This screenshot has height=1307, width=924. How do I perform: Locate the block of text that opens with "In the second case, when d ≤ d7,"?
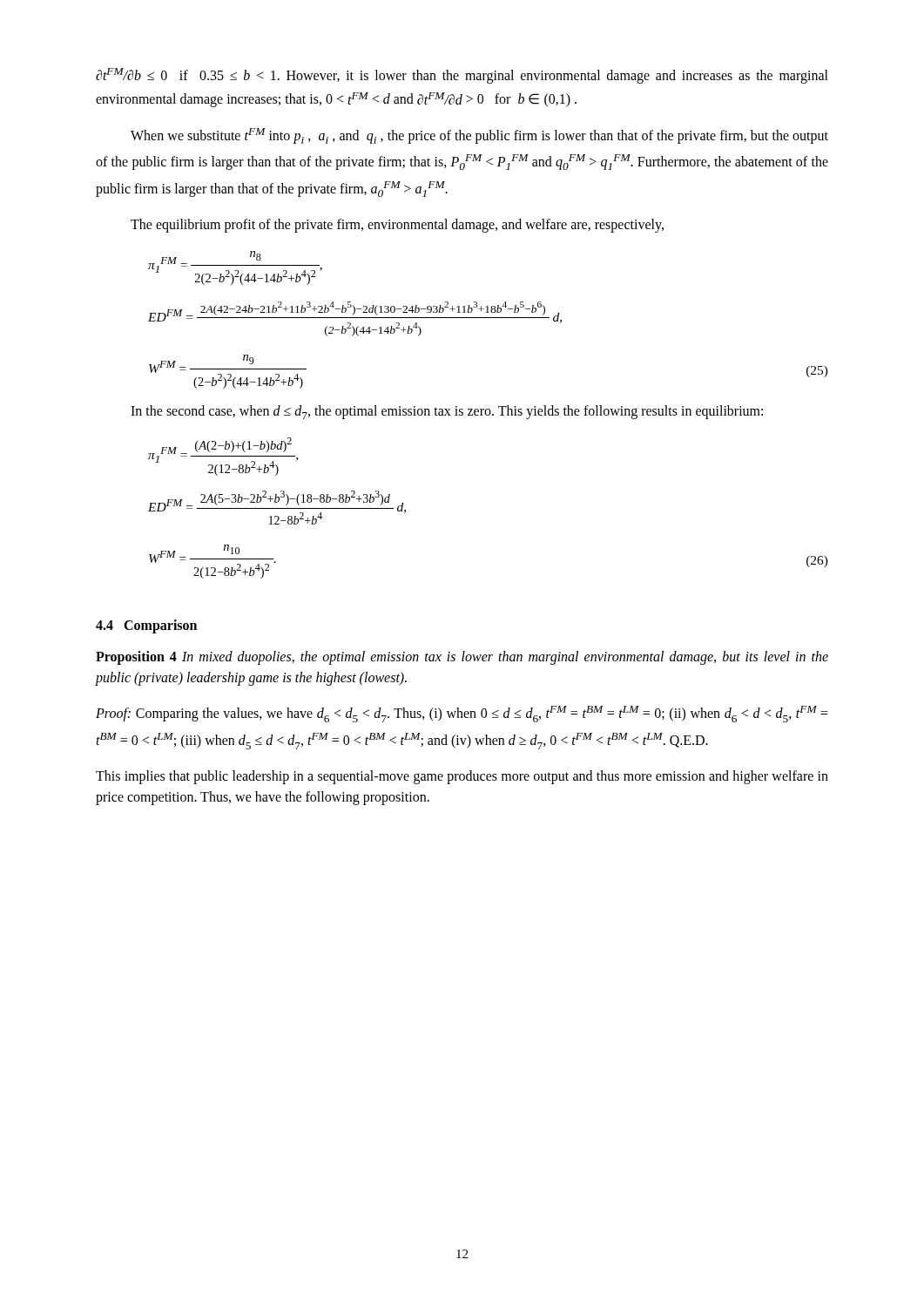click(x=447, y=412)
